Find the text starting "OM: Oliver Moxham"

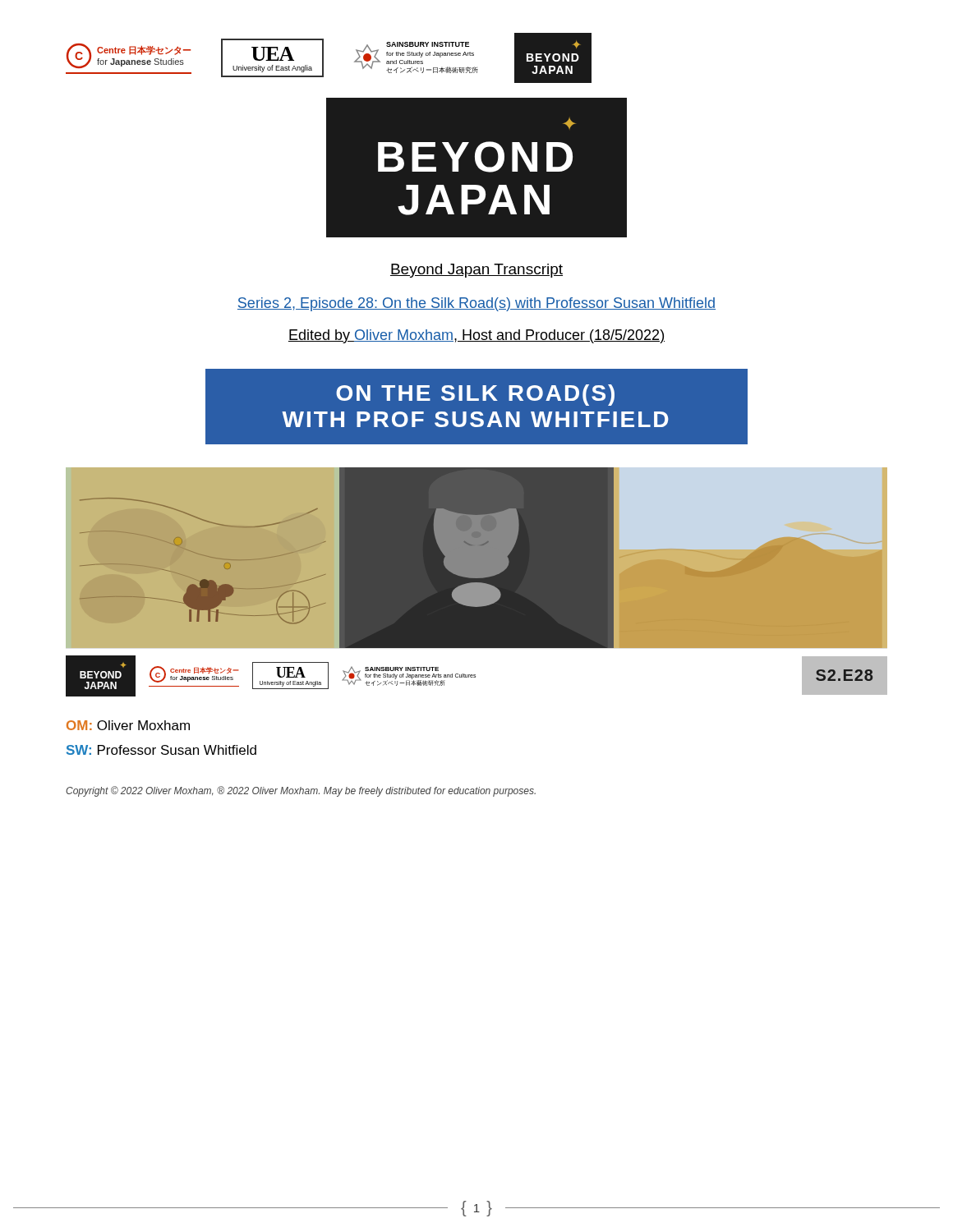128,726
